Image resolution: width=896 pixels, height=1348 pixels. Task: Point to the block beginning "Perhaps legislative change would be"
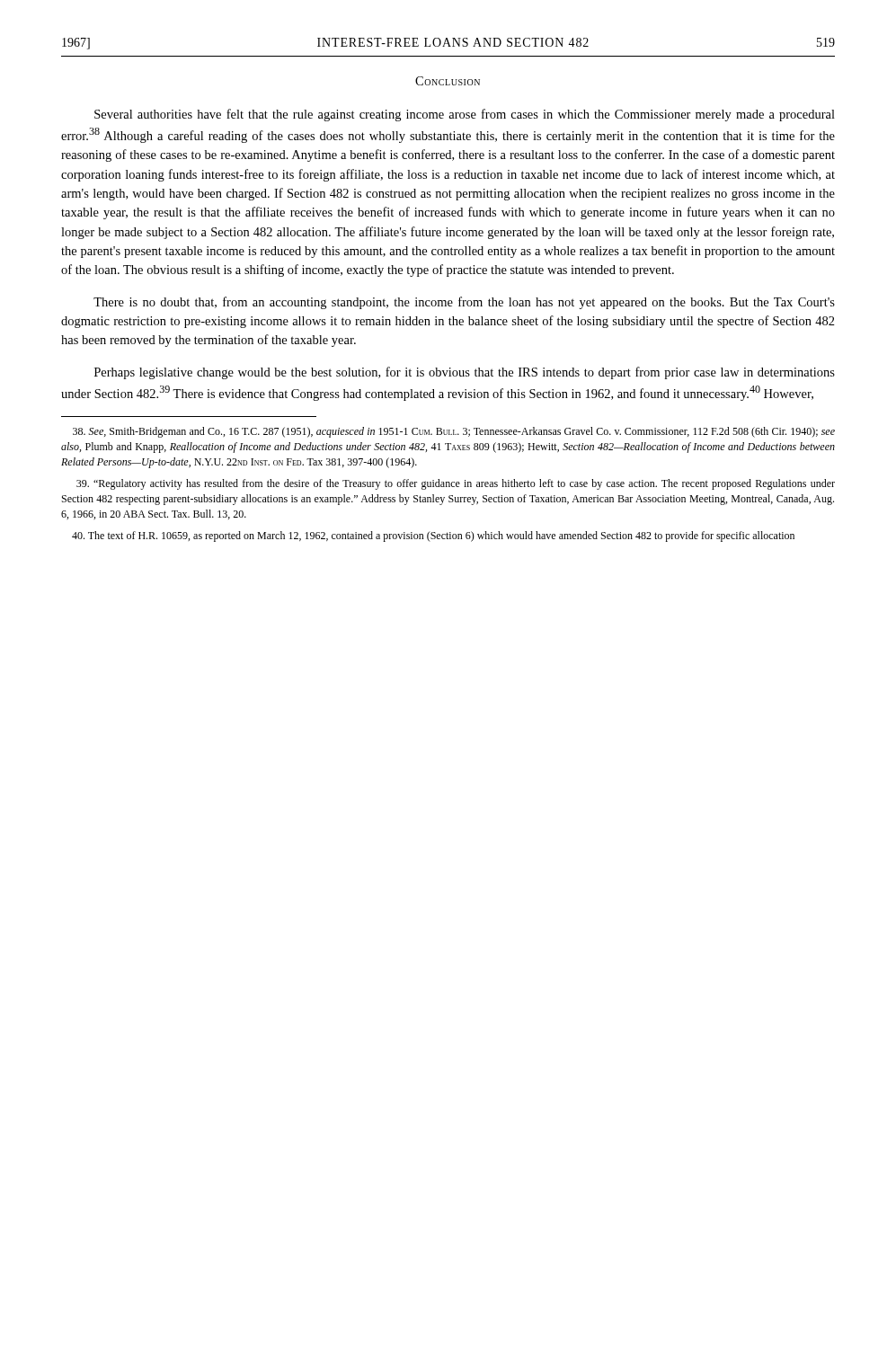448,383
